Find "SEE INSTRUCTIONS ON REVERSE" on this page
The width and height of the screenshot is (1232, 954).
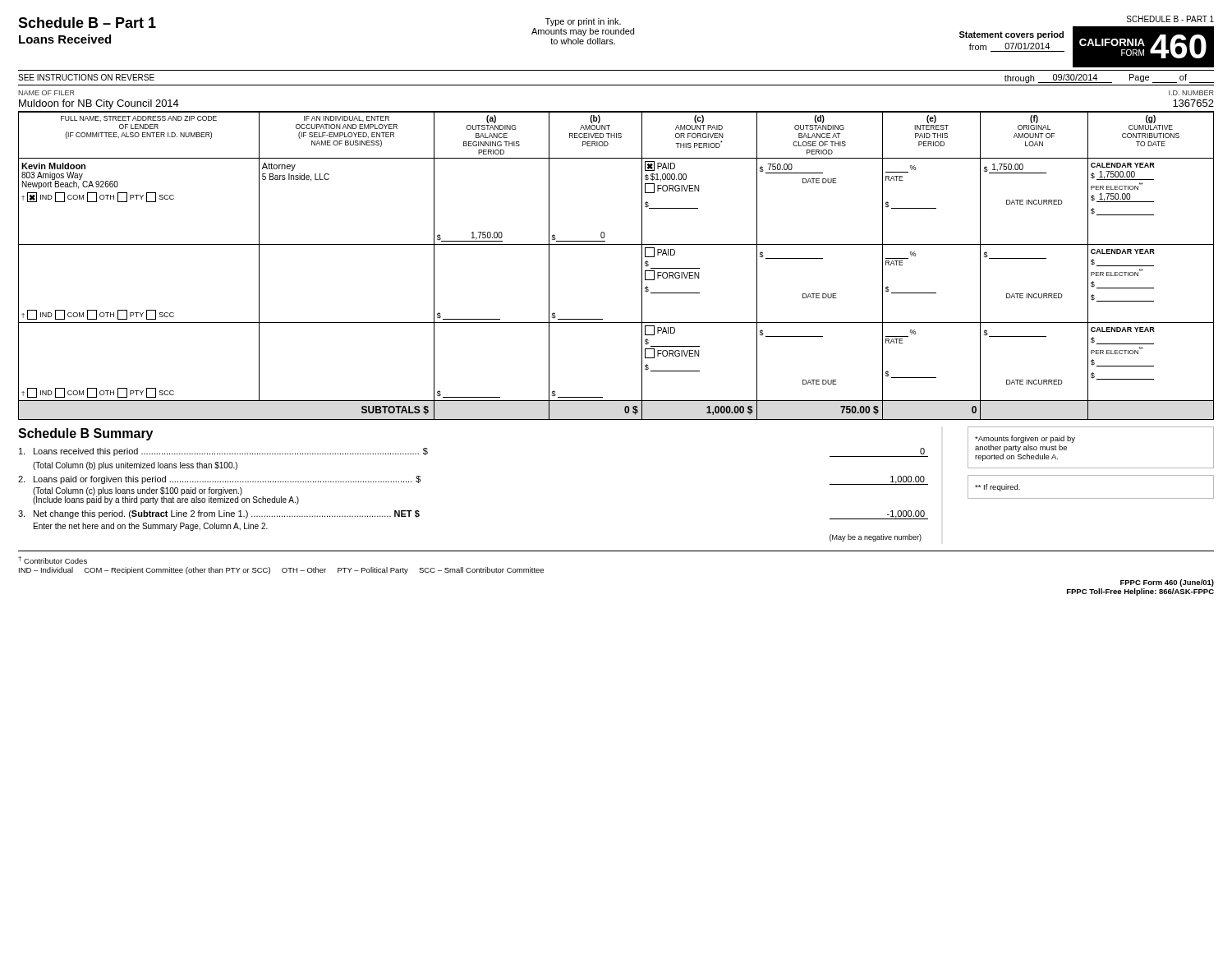(86, 78)
